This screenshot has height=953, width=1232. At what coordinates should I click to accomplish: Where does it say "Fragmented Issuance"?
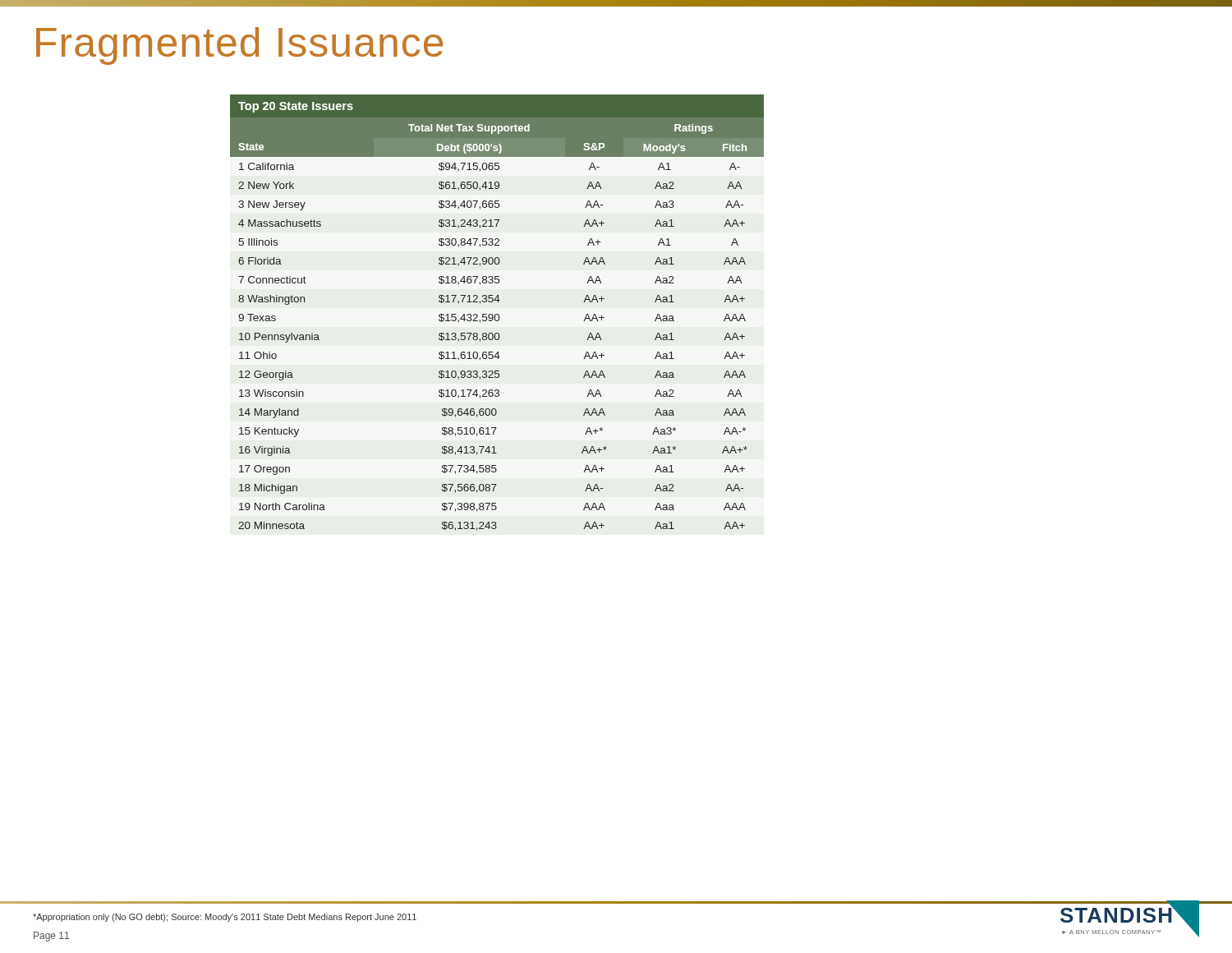coord(239,43)
